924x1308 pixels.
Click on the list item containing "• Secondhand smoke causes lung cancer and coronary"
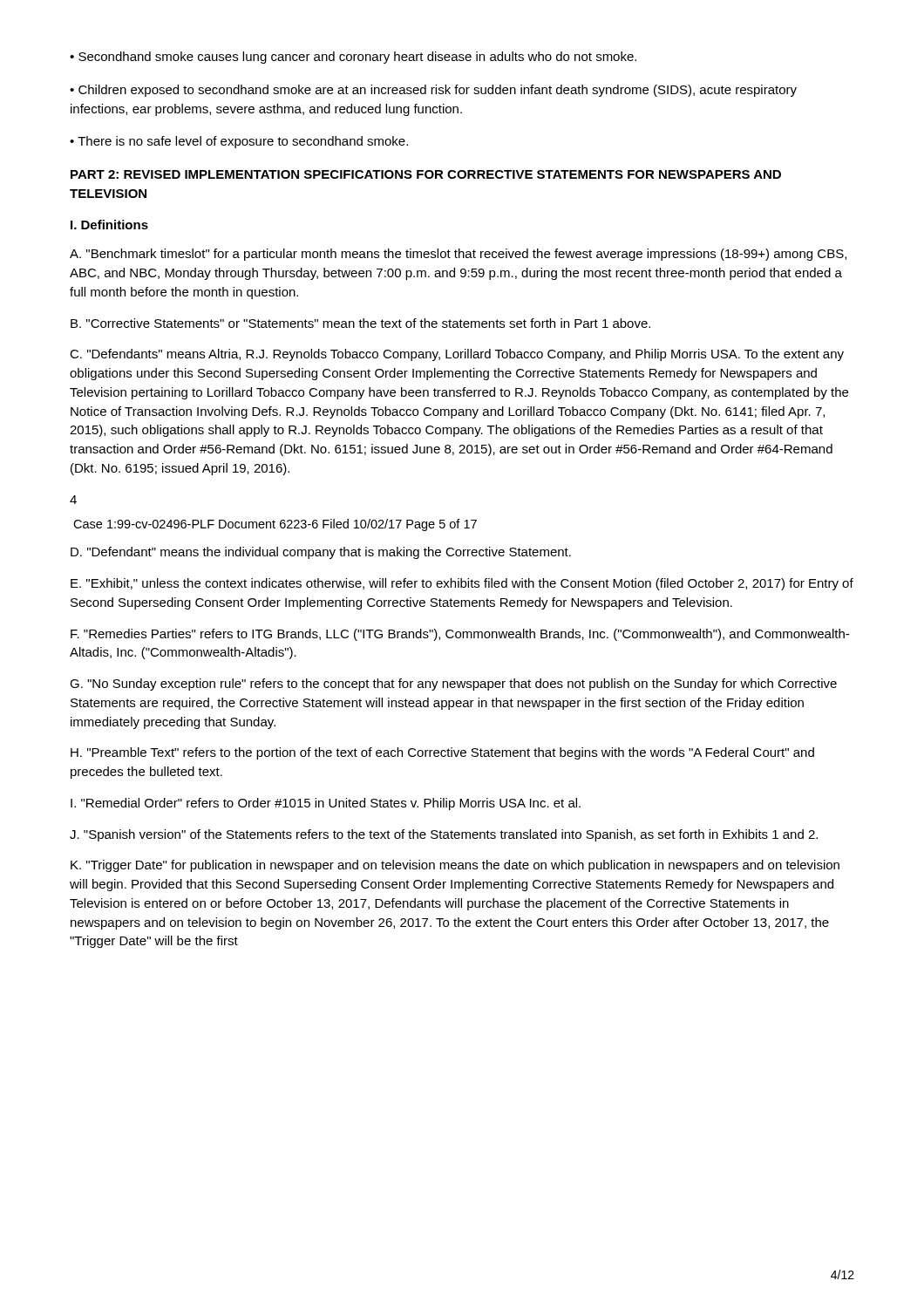coord(354,56)
